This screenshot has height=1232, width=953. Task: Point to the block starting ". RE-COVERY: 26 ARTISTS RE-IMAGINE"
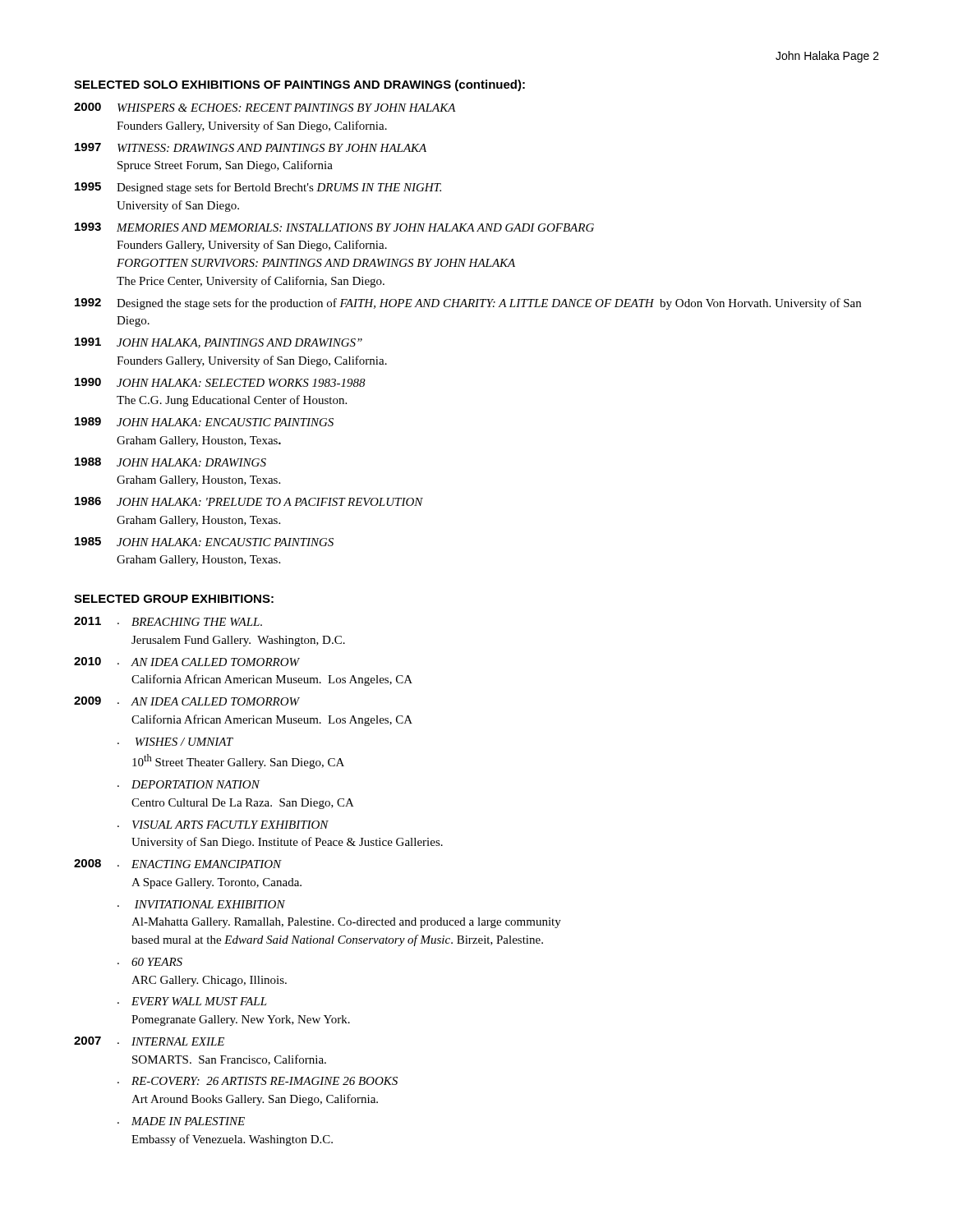pyautogui.click(x=258, y=1081)
